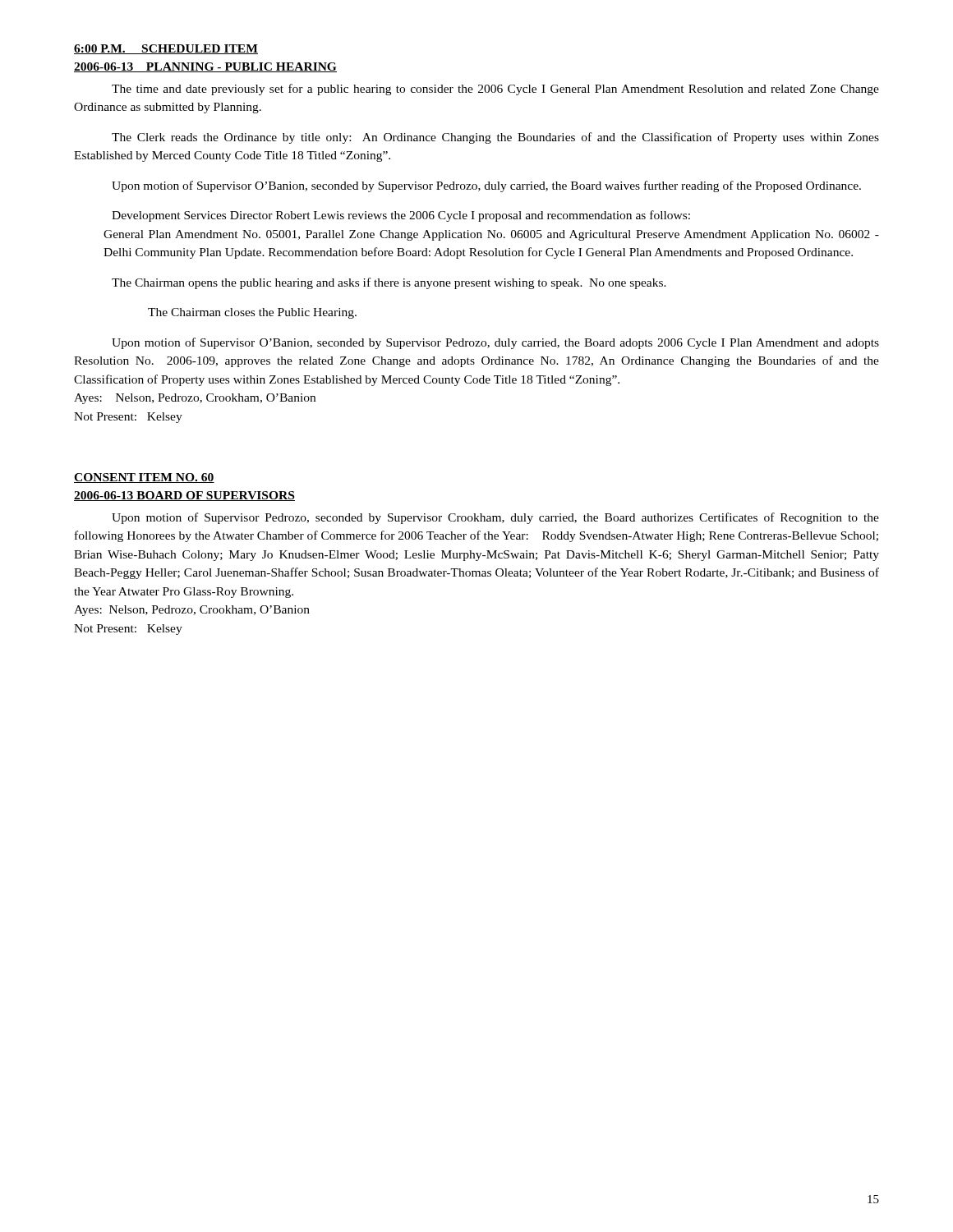Locate the text block that reads "General Plan Amendment No. 05001, Parallel Zone"
The width and height of the screenshot is (953, 1232).
[x=491, y=243]
